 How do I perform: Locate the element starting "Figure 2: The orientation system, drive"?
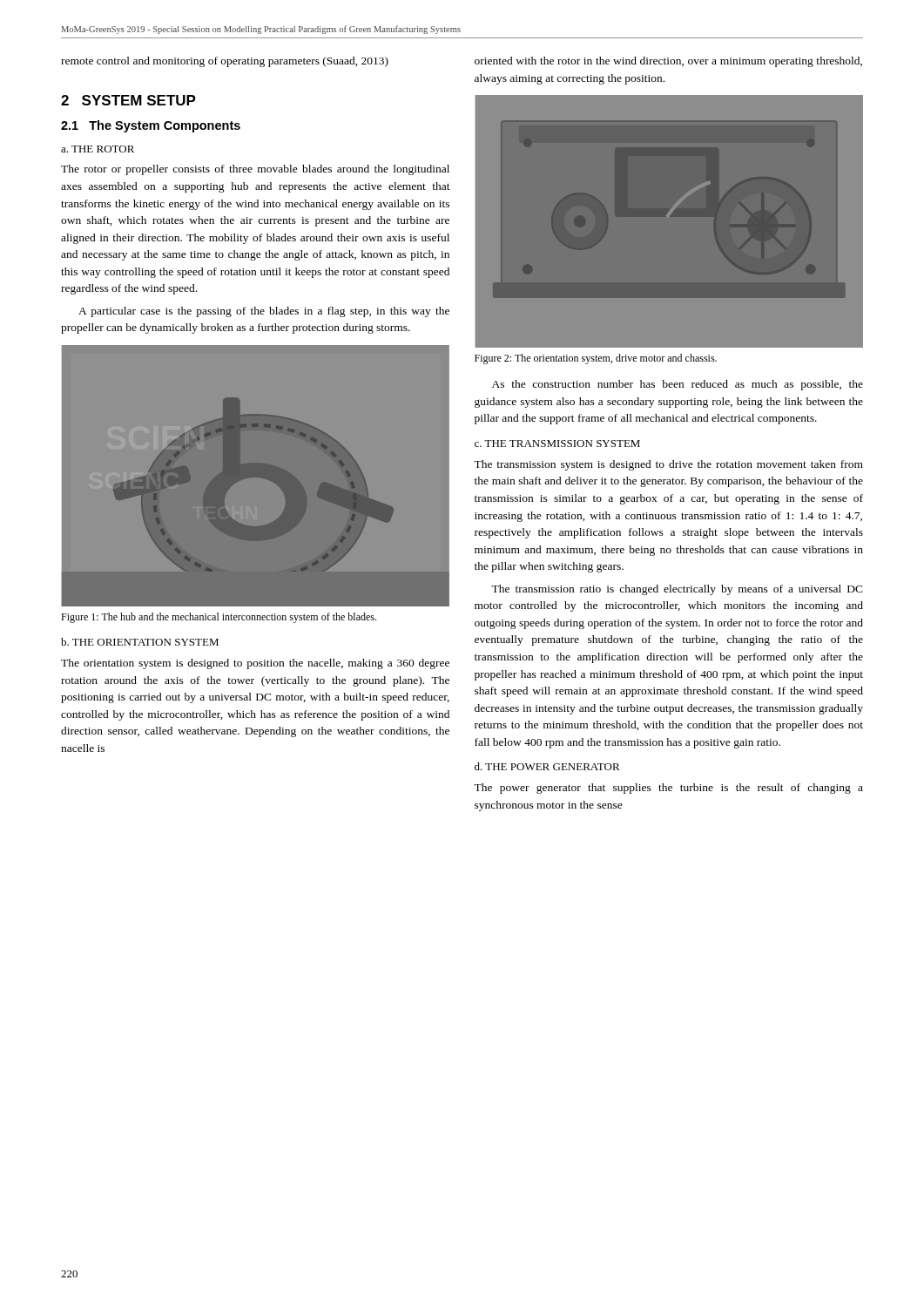pos(596,358)
